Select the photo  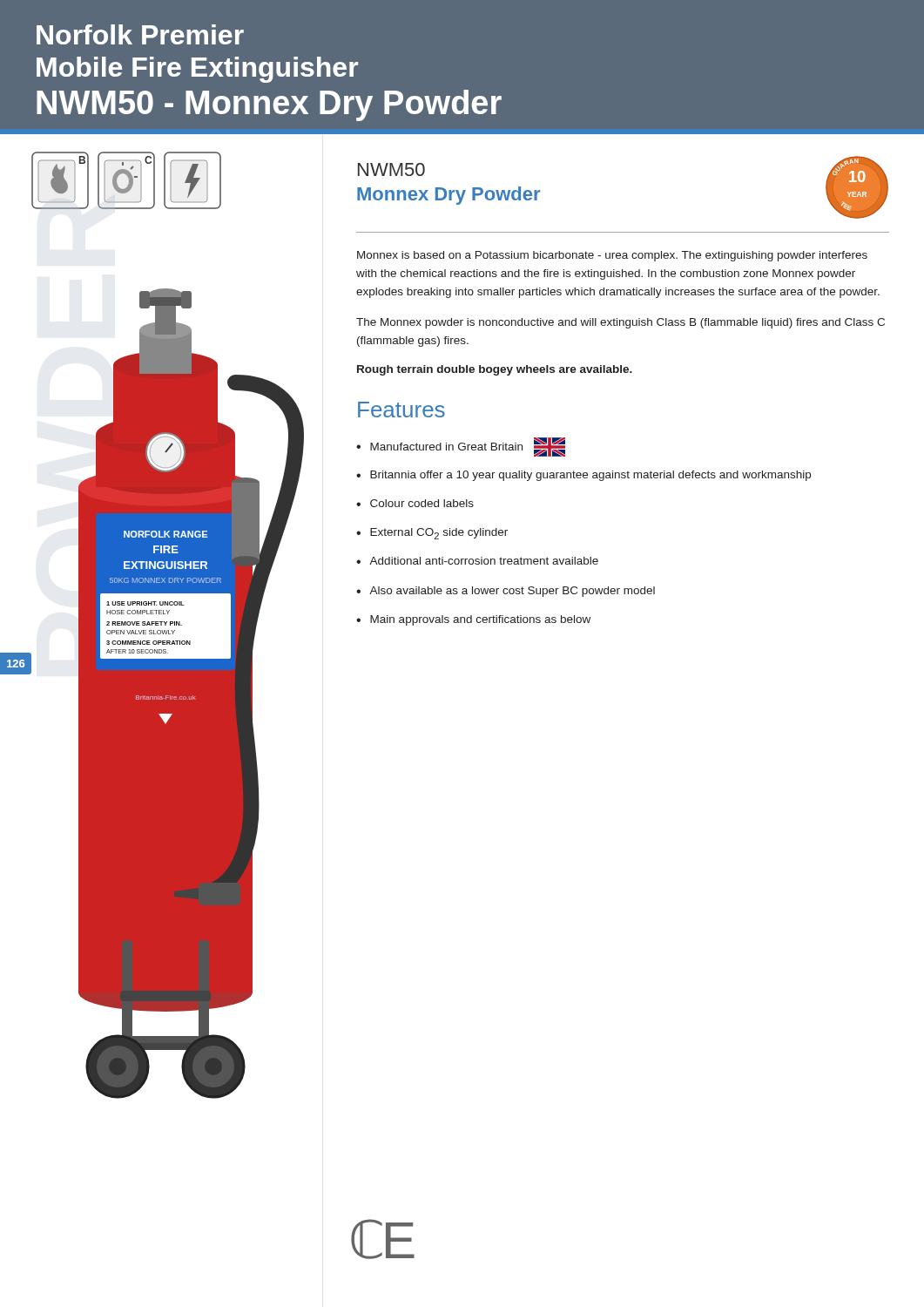point(165,705)
